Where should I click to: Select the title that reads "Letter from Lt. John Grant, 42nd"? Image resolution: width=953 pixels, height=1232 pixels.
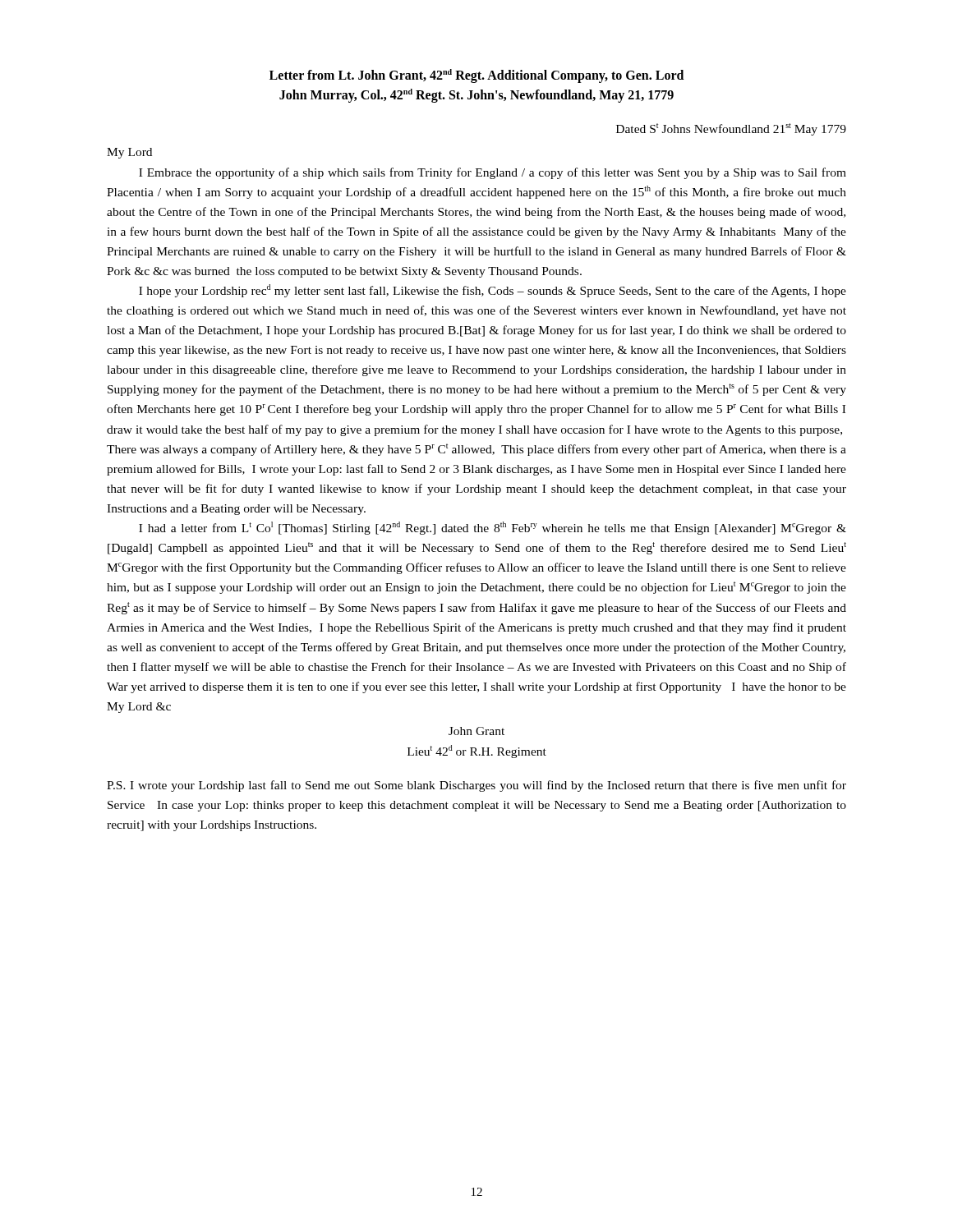click(x=476, y=85)
